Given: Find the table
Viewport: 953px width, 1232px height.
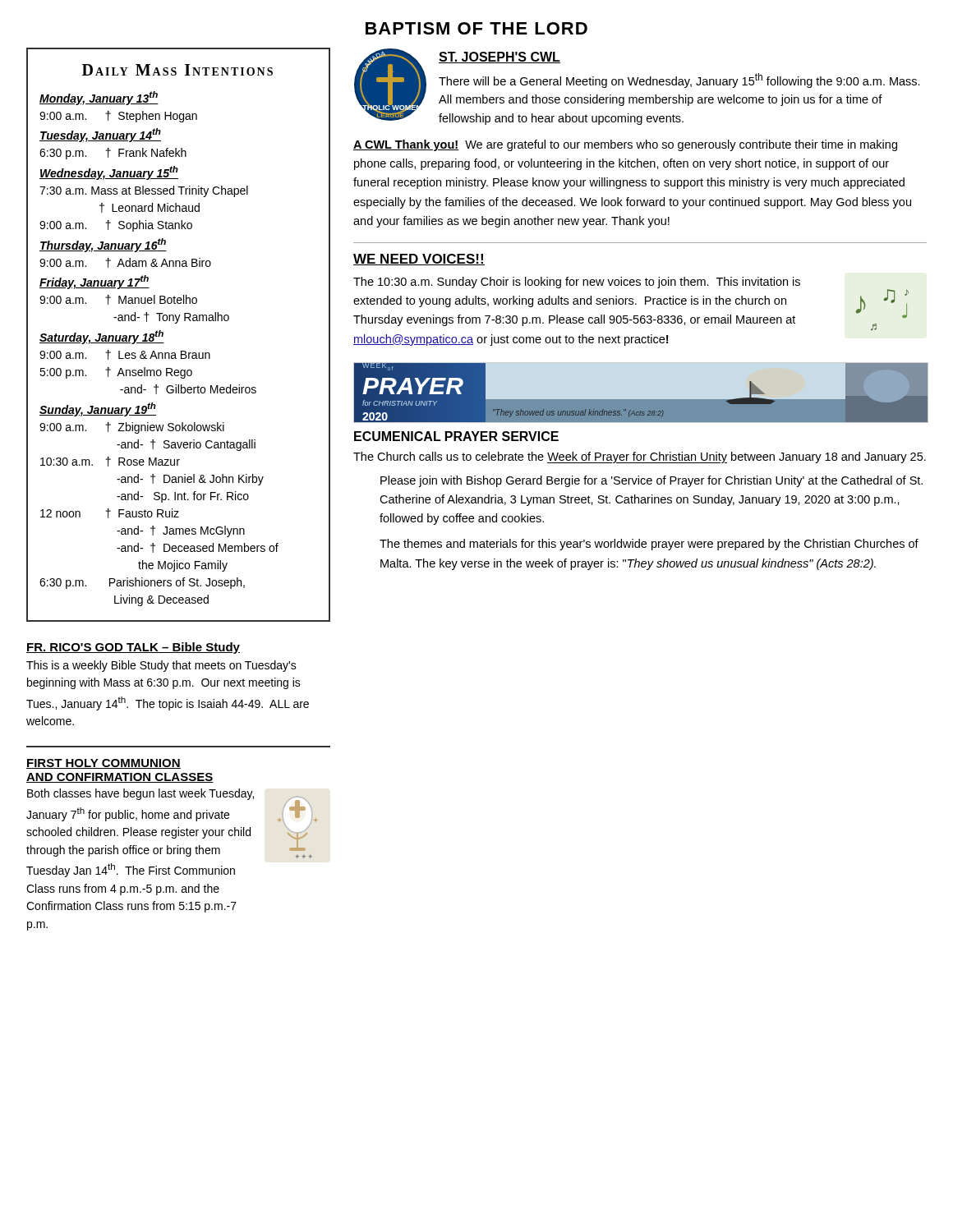Looking at the screenshot, I should (178, 335).
